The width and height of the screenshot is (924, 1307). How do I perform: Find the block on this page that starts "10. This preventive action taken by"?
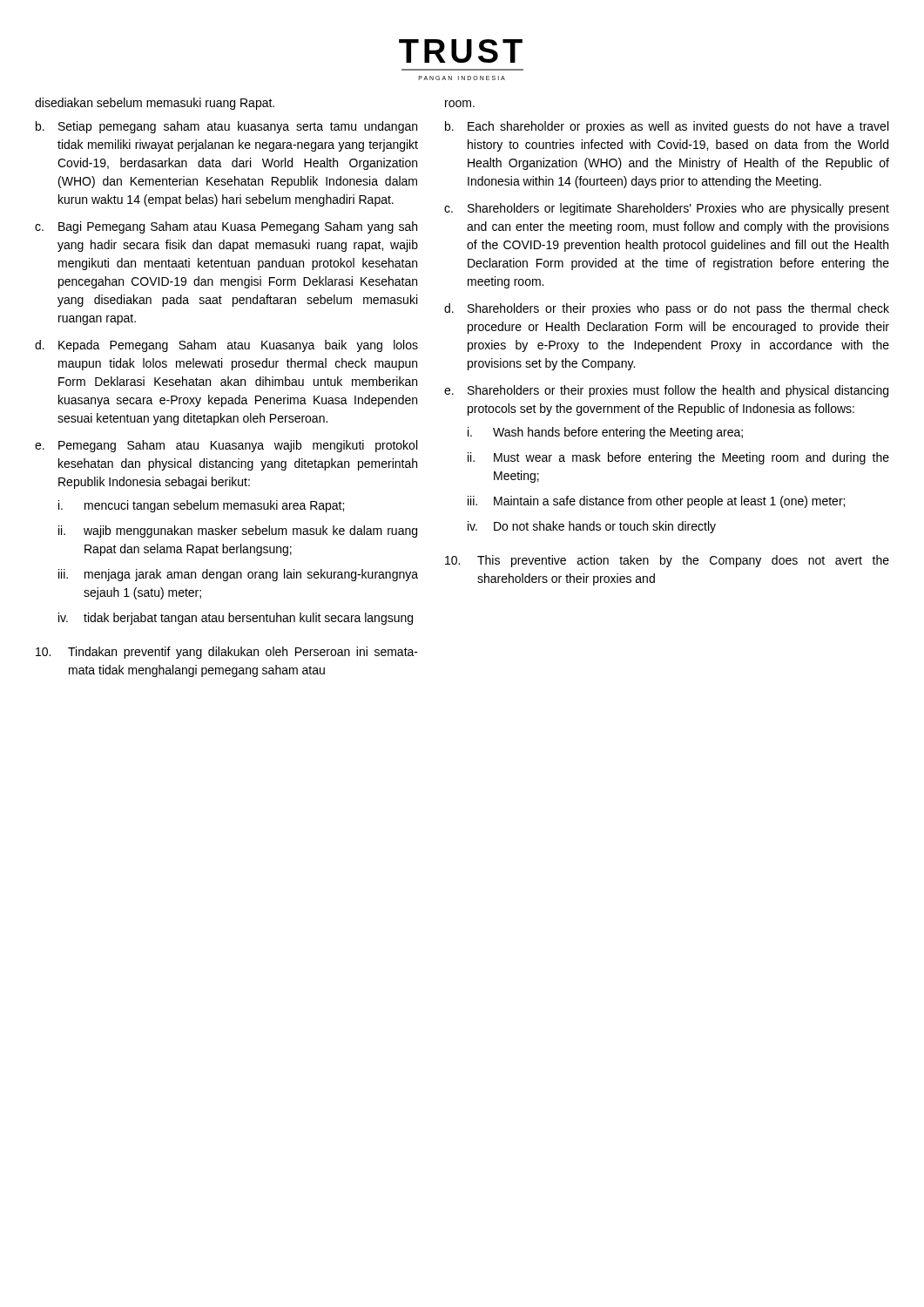point(667,570)
